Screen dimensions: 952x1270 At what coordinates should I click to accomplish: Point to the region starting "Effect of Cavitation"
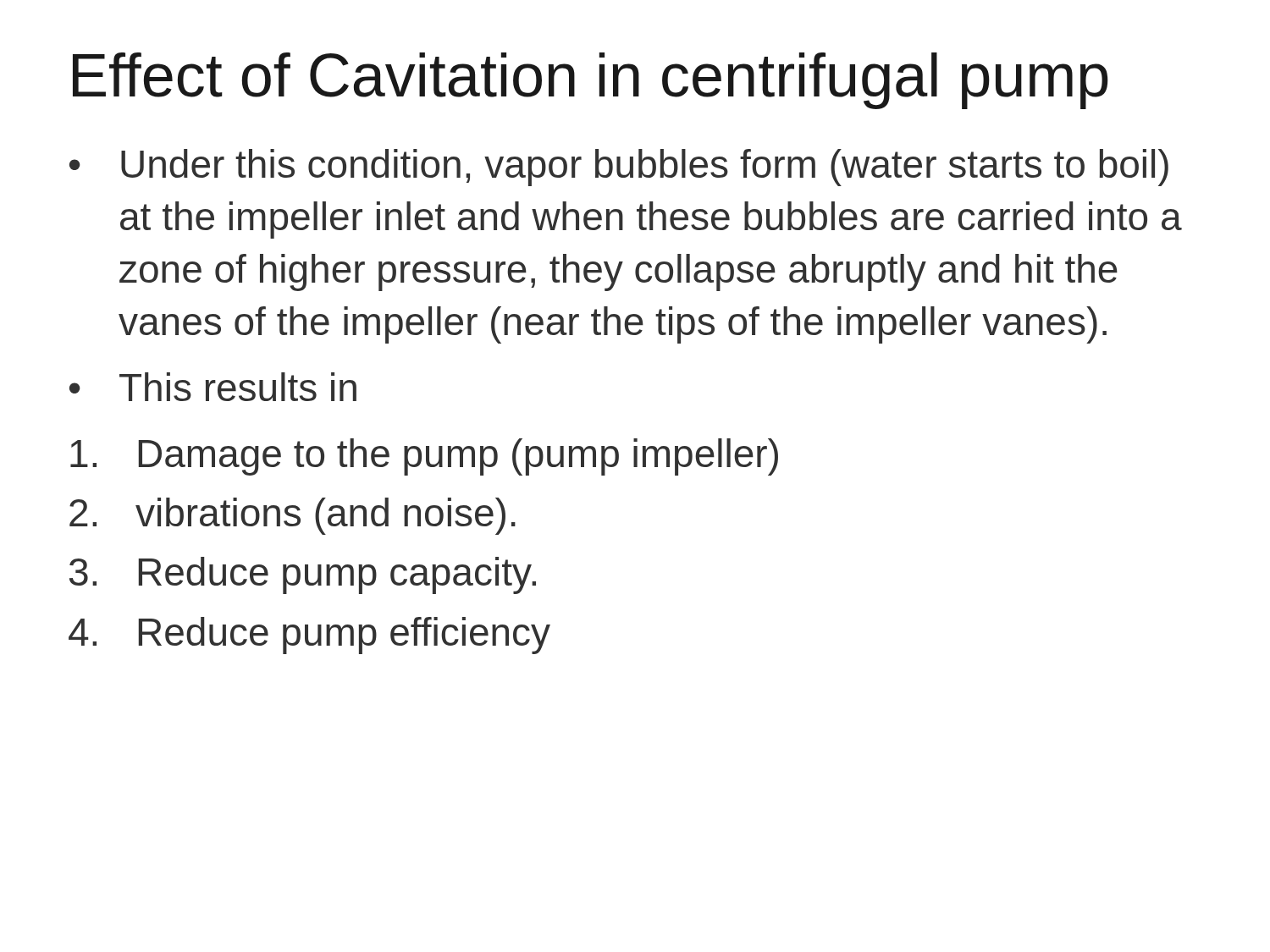(x=589, y=75)
